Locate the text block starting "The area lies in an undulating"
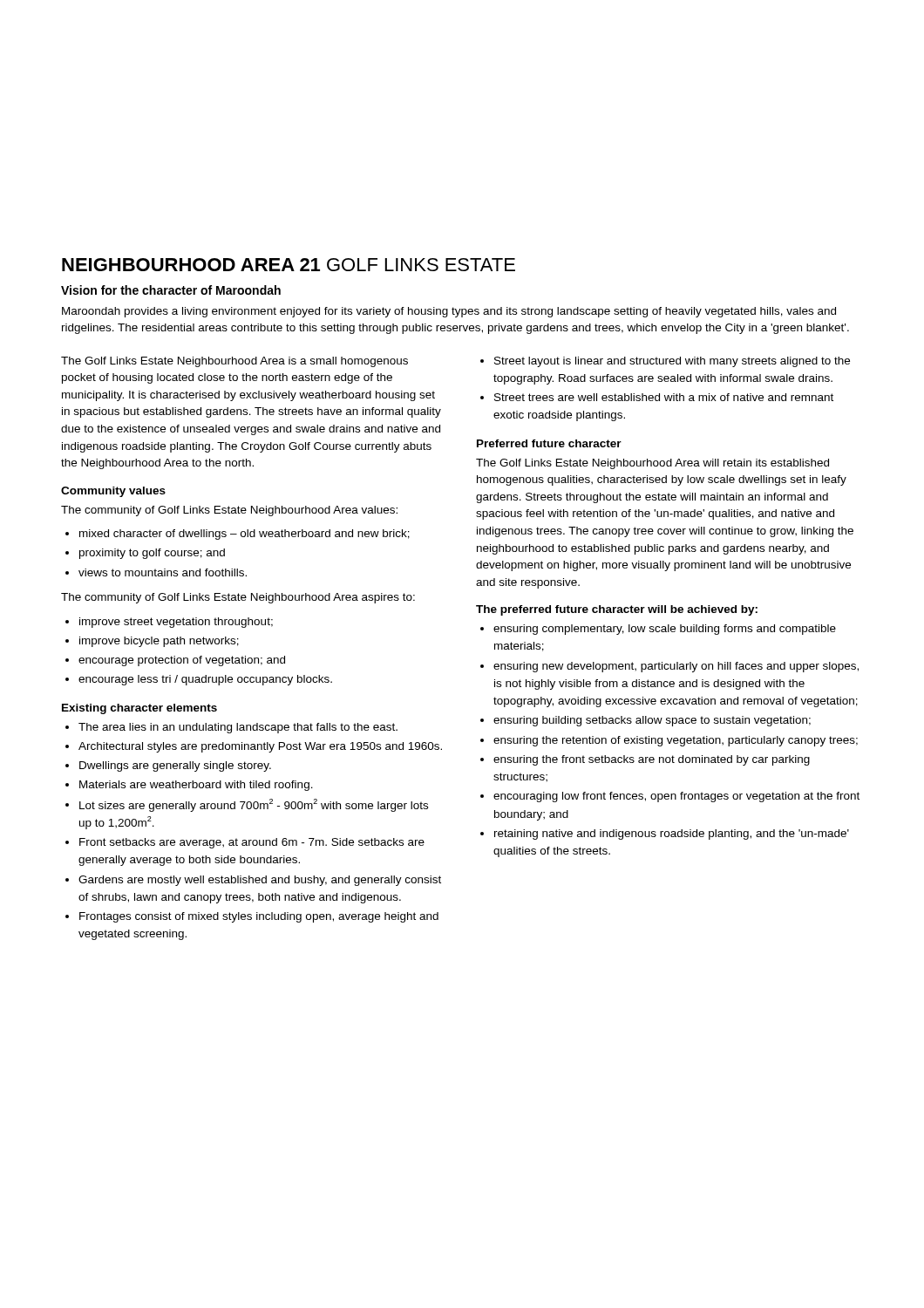The image size is (924, 1308). [238, 726]
